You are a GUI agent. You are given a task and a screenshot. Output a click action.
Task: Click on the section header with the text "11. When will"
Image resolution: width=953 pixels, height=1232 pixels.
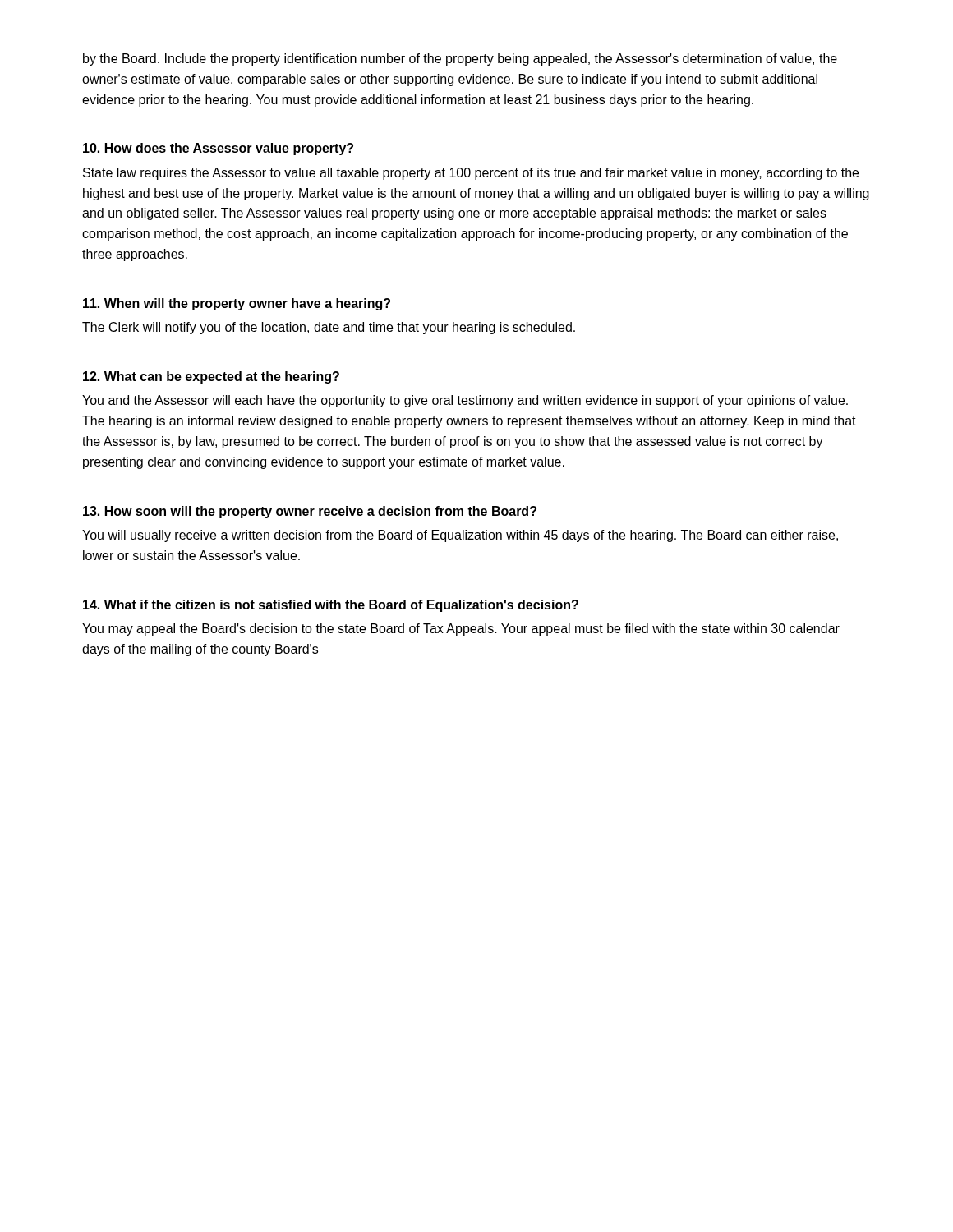pyautogui.click(x=237, y=303)
